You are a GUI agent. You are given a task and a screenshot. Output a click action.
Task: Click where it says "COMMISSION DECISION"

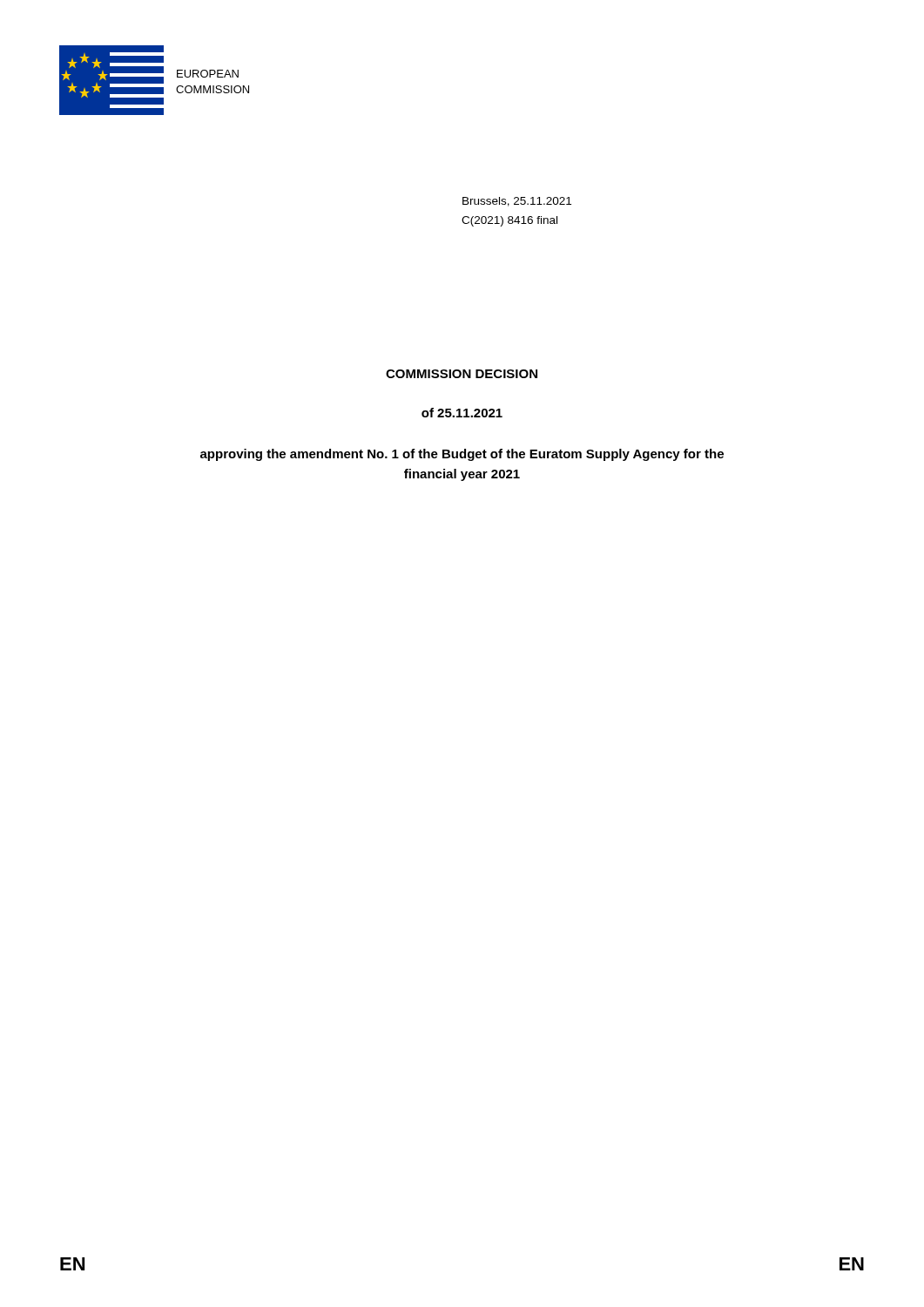click(462, 373)
